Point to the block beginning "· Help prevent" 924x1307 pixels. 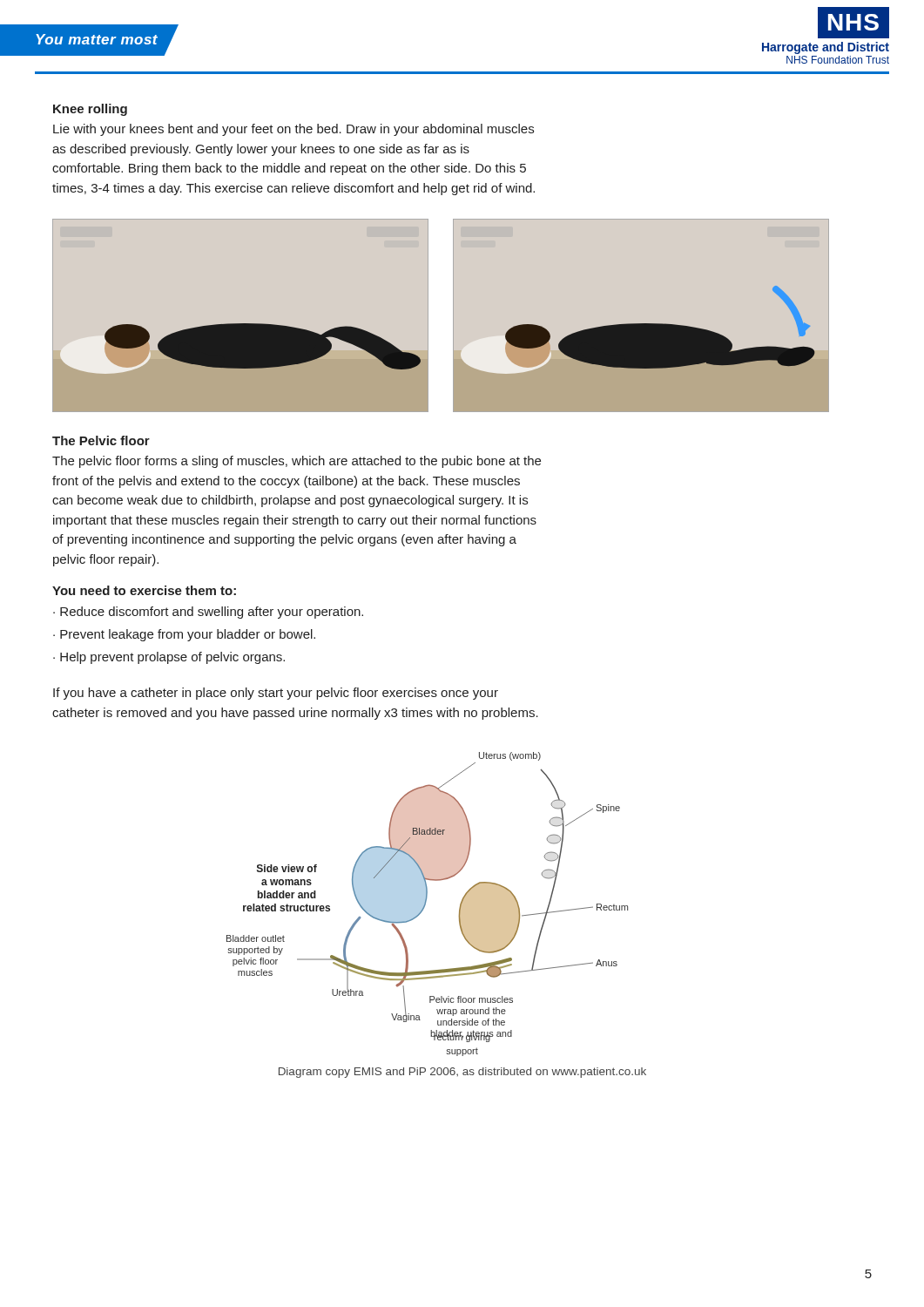[x=169, y=657]
